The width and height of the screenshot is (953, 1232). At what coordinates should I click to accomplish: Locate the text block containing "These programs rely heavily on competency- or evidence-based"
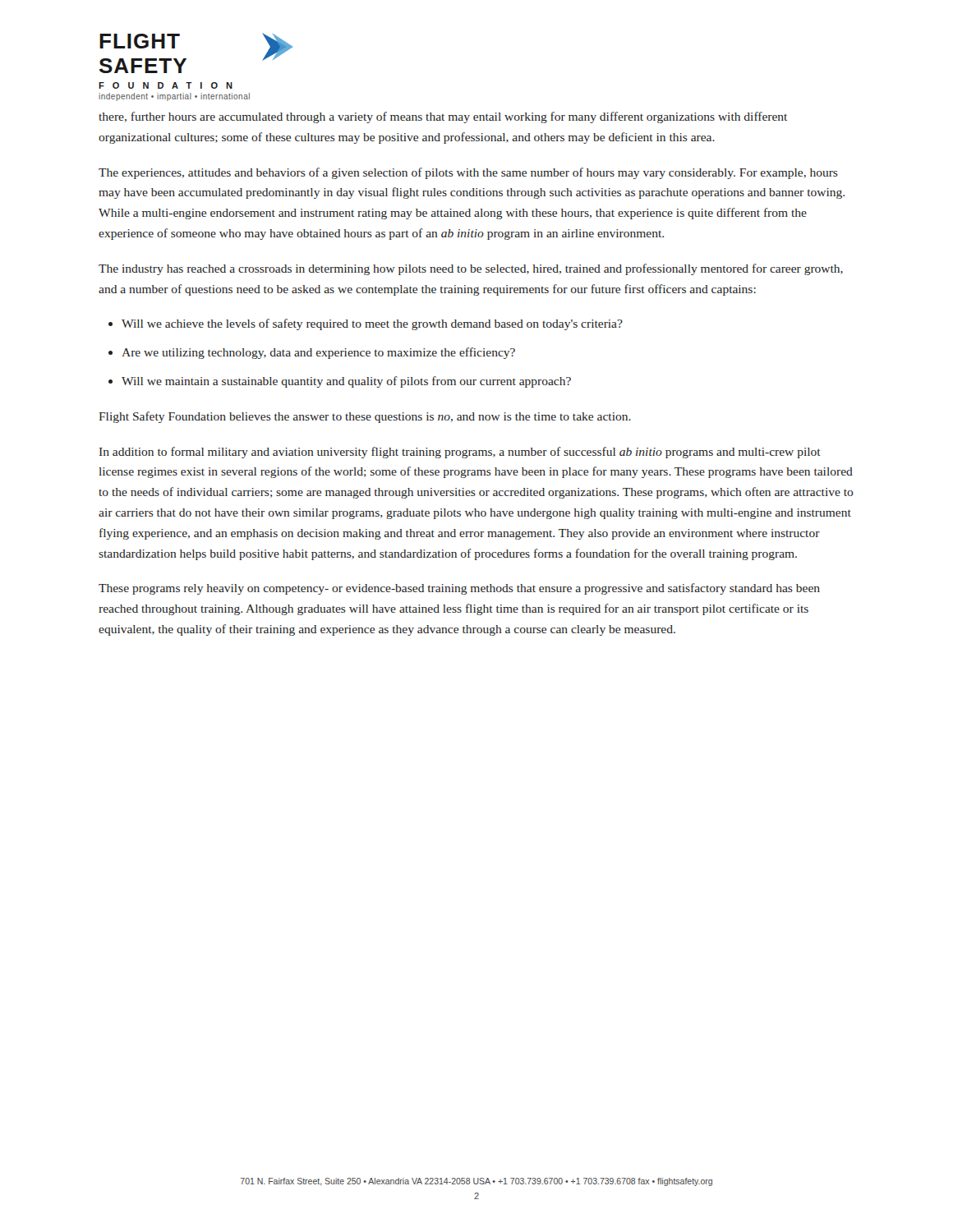[476, 609]
